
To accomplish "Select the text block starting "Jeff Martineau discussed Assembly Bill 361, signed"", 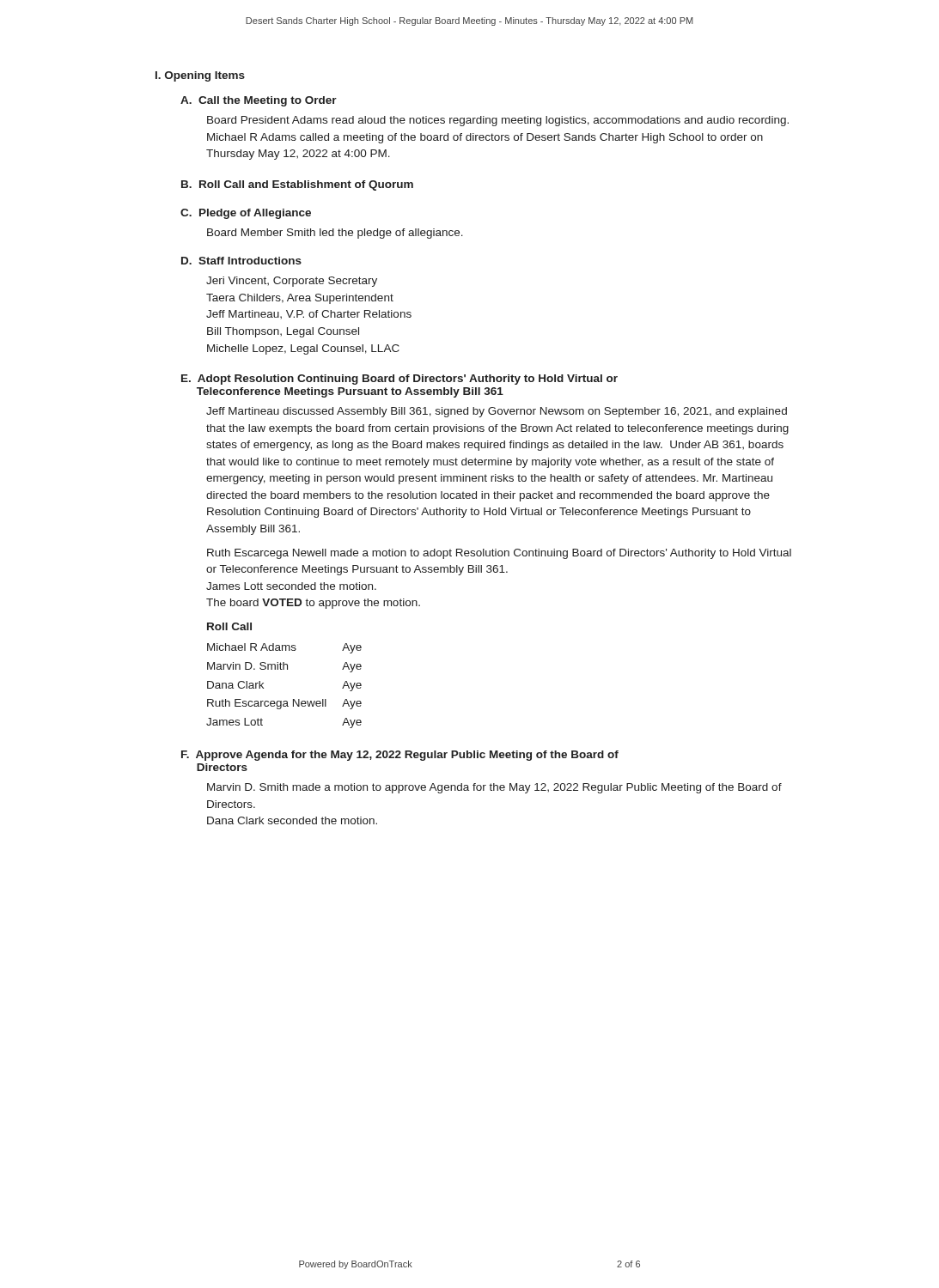I will coord(498,470).
